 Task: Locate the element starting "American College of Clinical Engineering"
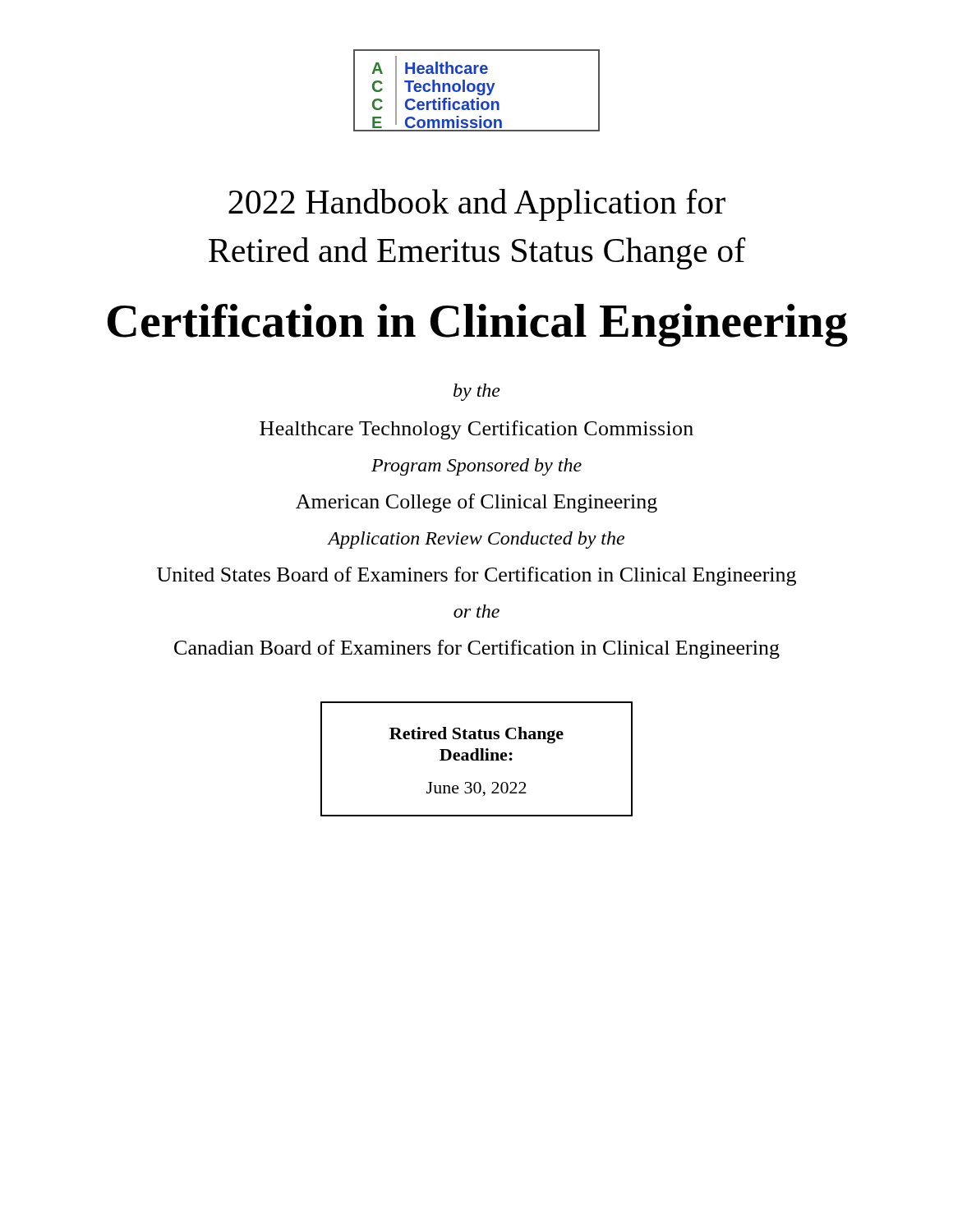point(476,501)
